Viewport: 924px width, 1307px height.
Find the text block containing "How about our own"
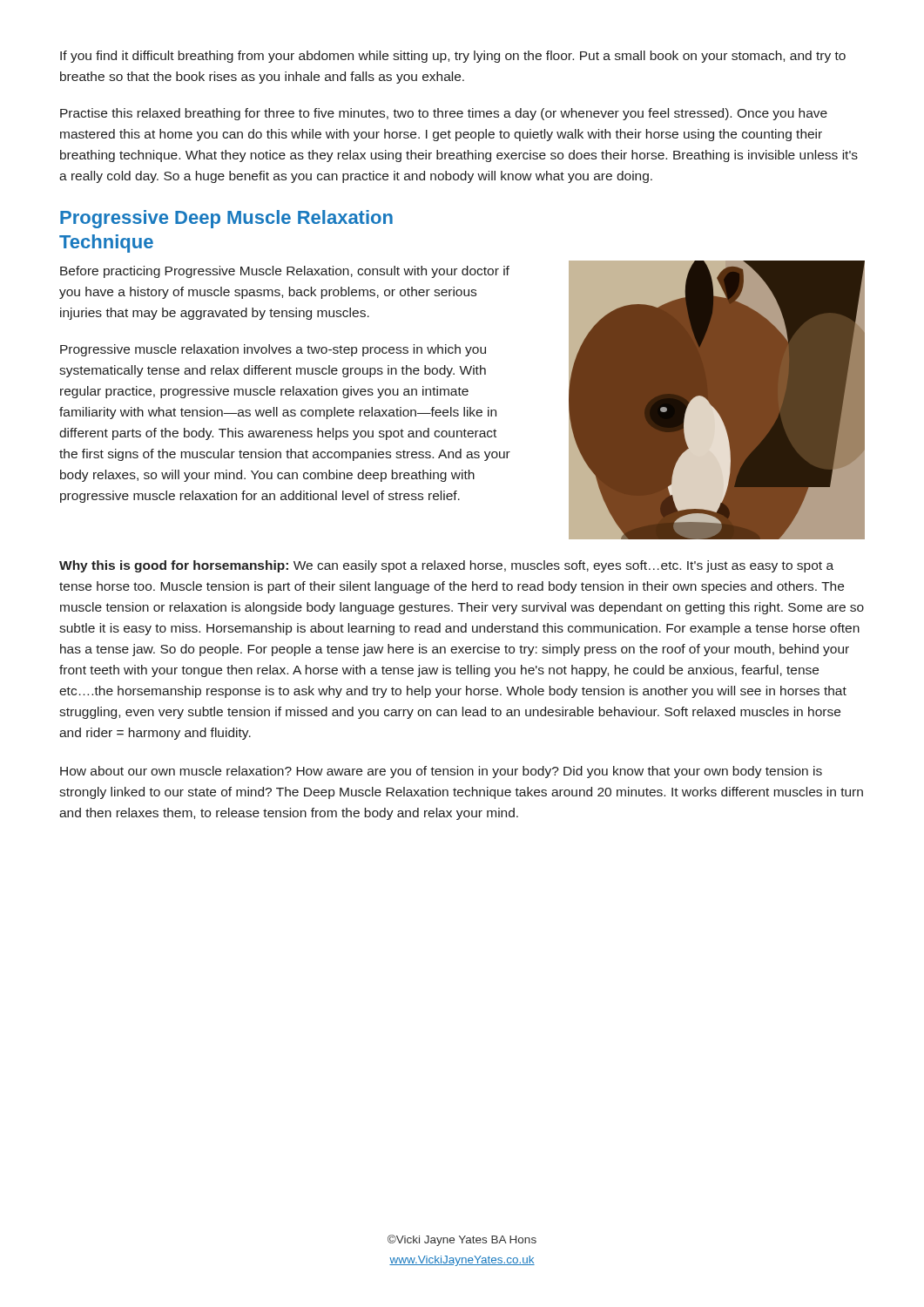462,792
